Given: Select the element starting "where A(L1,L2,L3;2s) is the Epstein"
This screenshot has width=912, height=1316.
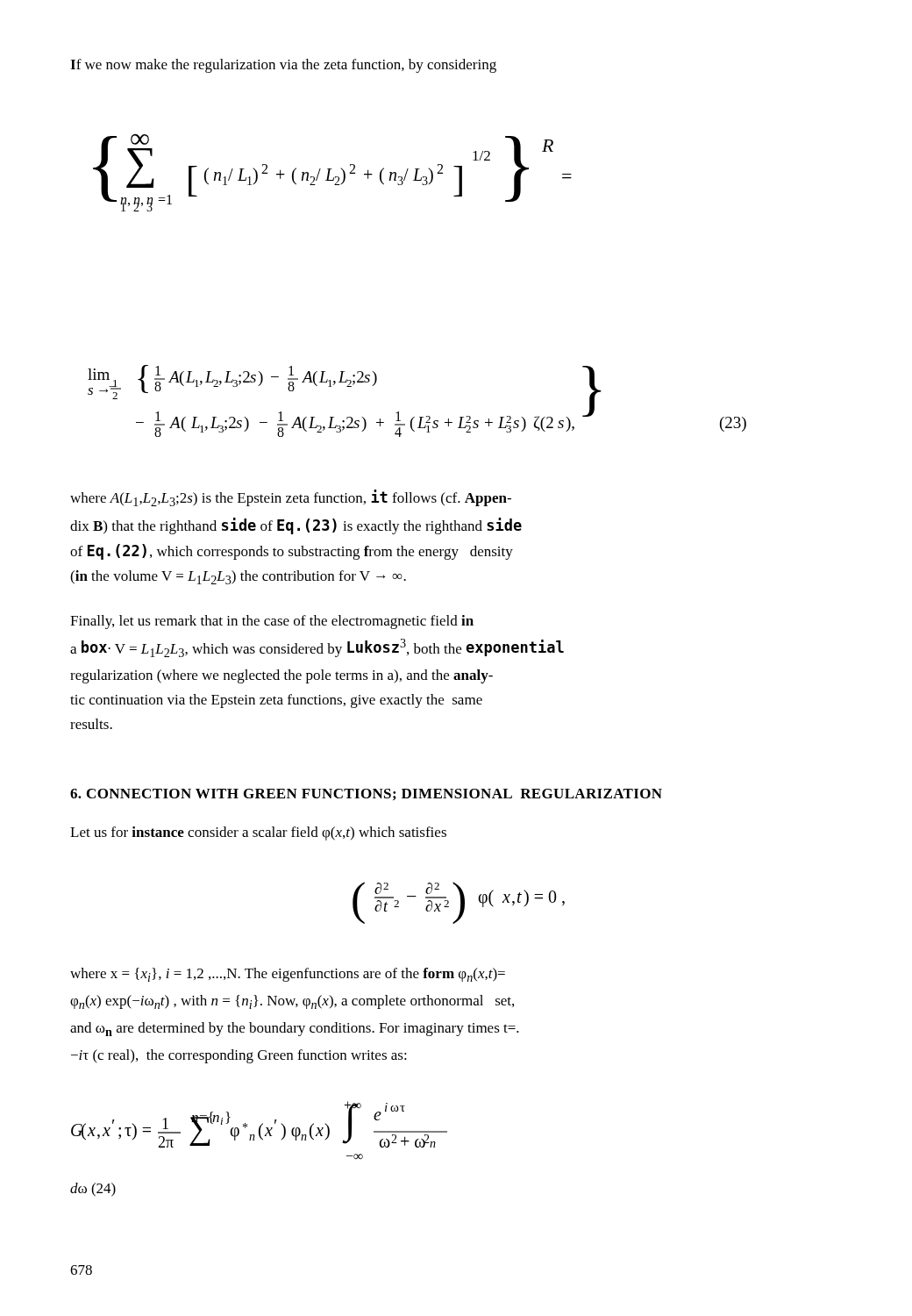Looking at the screenshot, I should pyautogui.click(x=296, y=538).
